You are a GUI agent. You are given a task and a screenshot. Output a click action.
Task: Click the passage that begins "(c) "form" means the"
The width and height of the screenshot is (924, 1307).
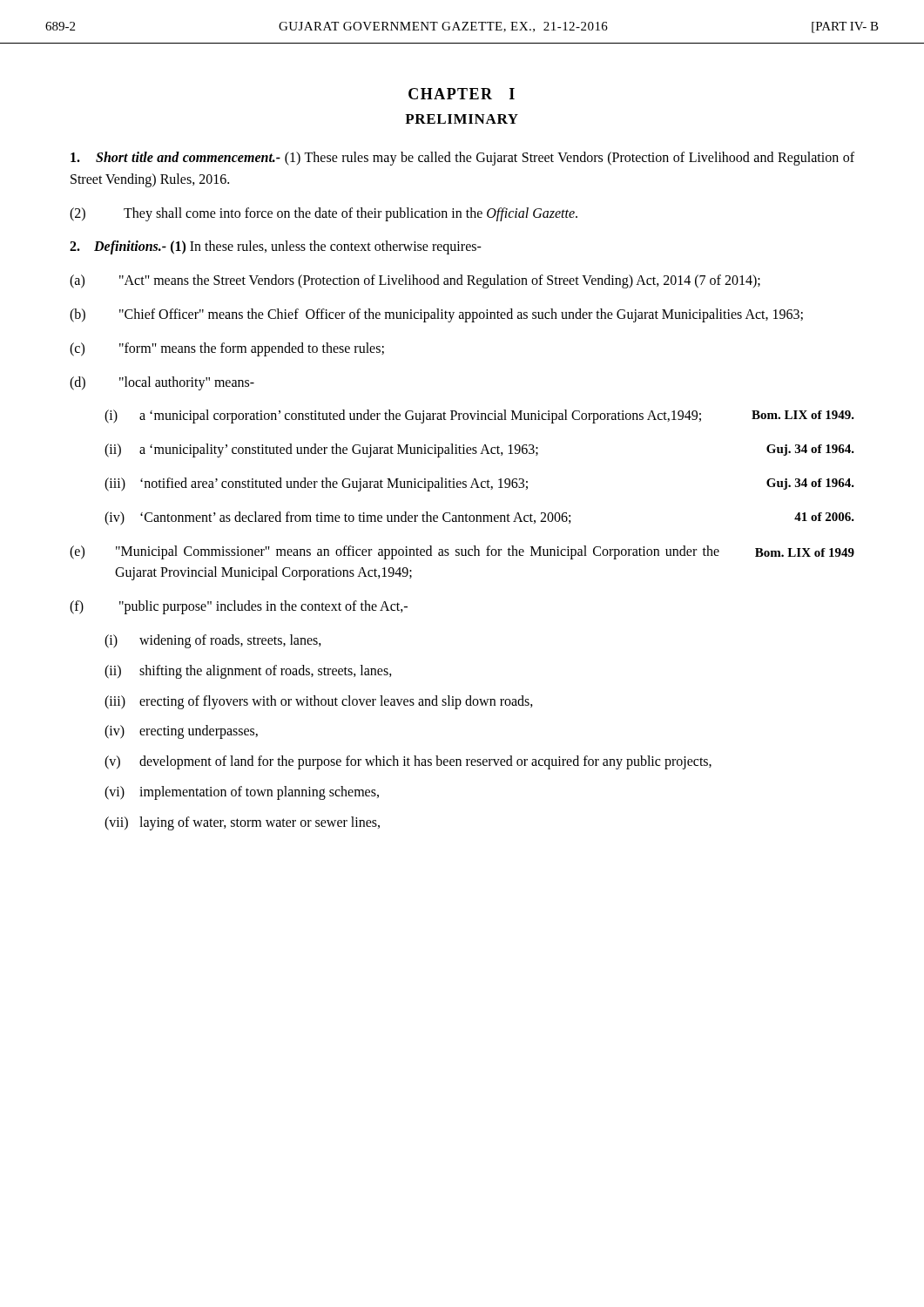(227, 349)
